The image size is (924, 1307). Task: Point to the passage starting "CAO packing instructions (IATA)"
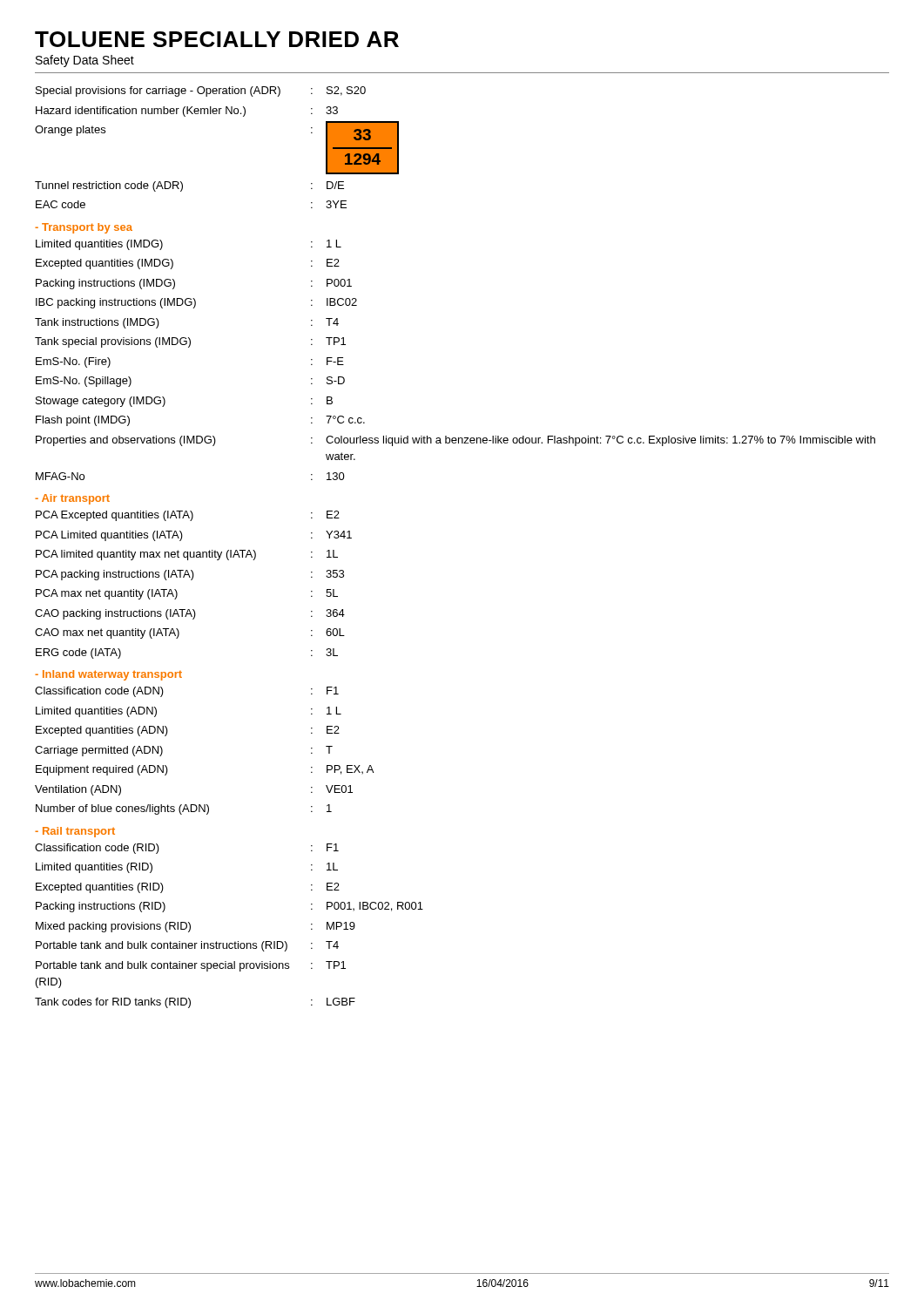click(190, 614)
